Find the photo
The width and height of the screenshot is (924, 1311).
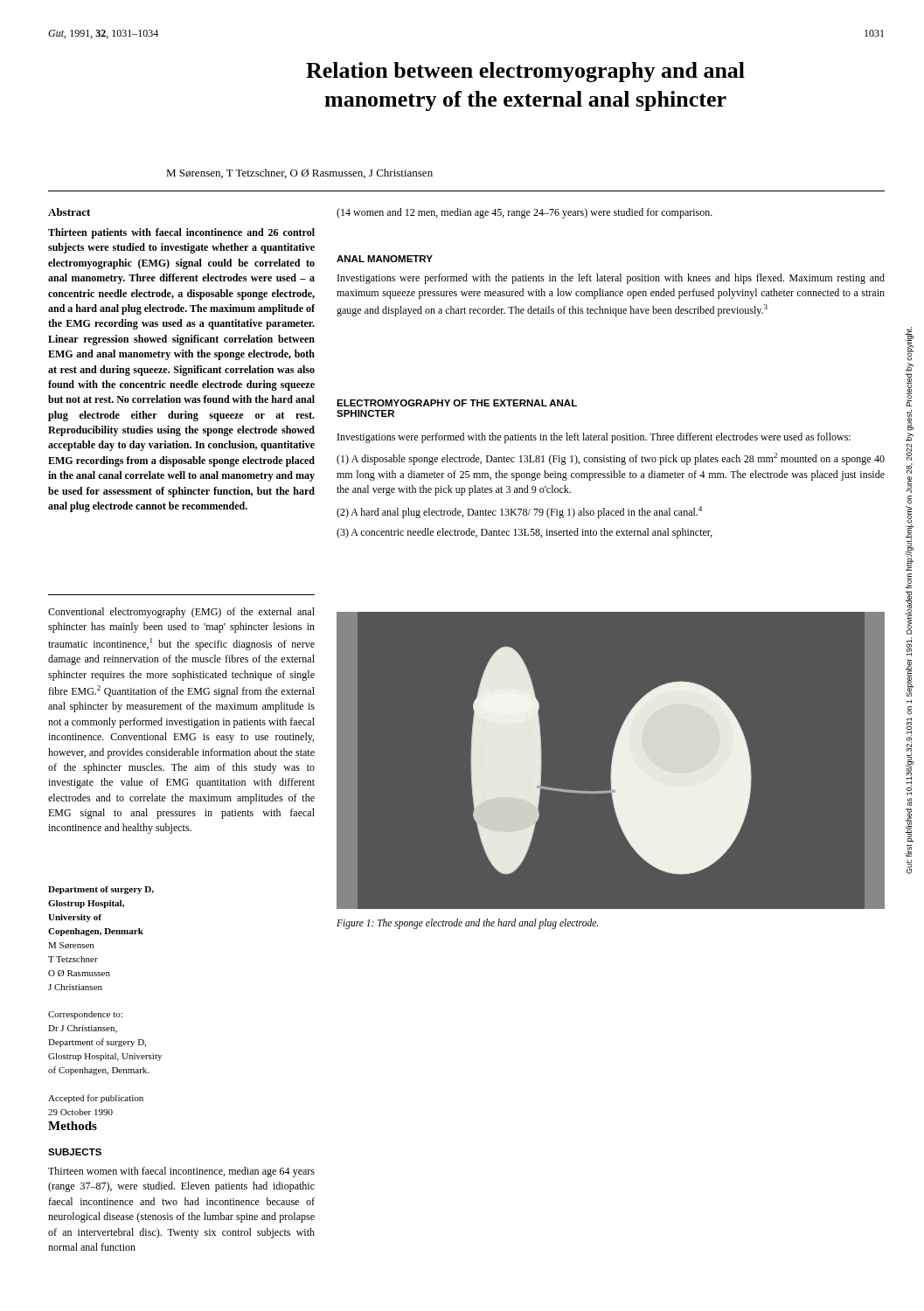pos(611,760)
